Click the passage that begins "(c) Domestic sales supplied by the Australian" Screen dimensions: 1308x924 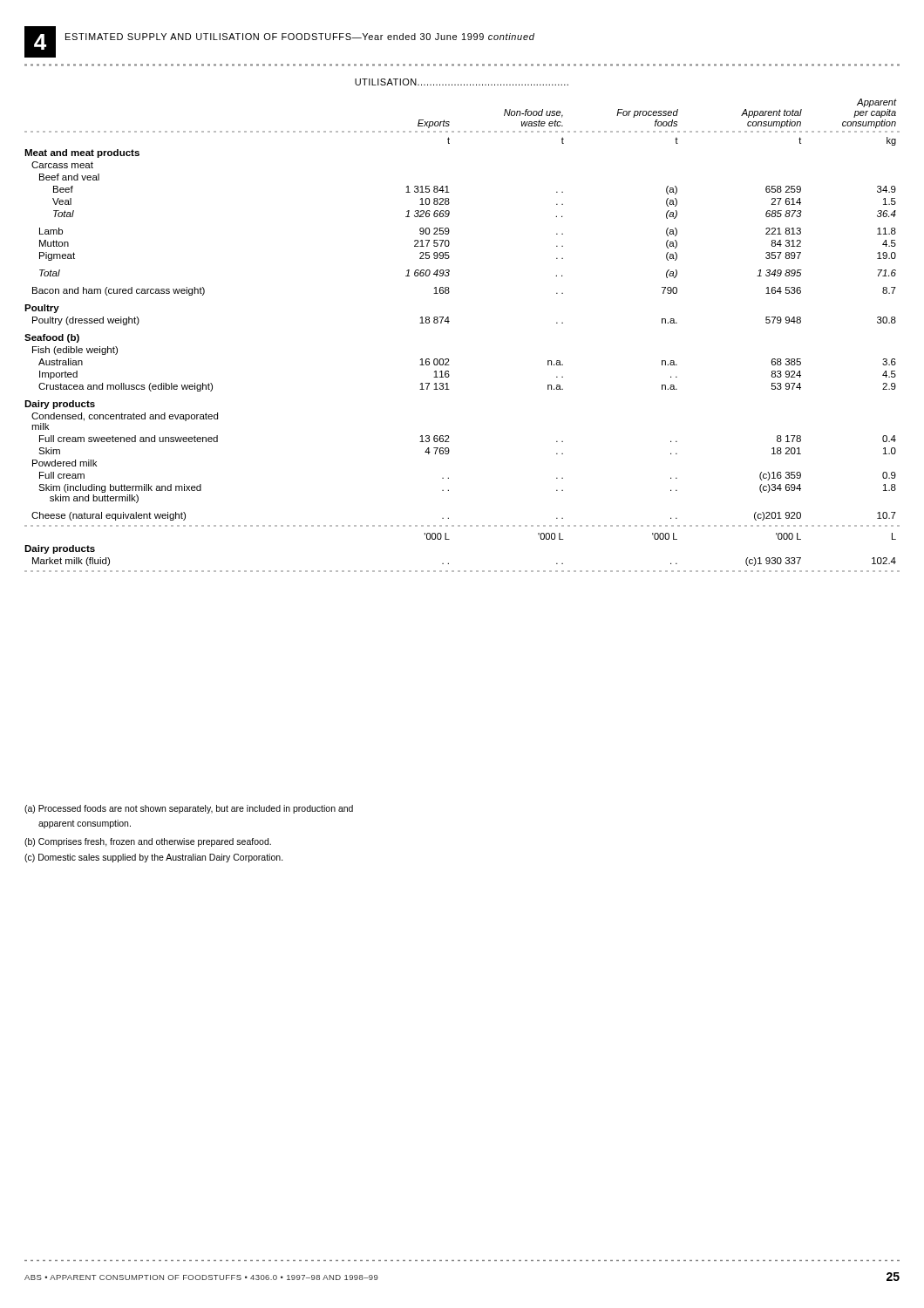tap(154, 858)
